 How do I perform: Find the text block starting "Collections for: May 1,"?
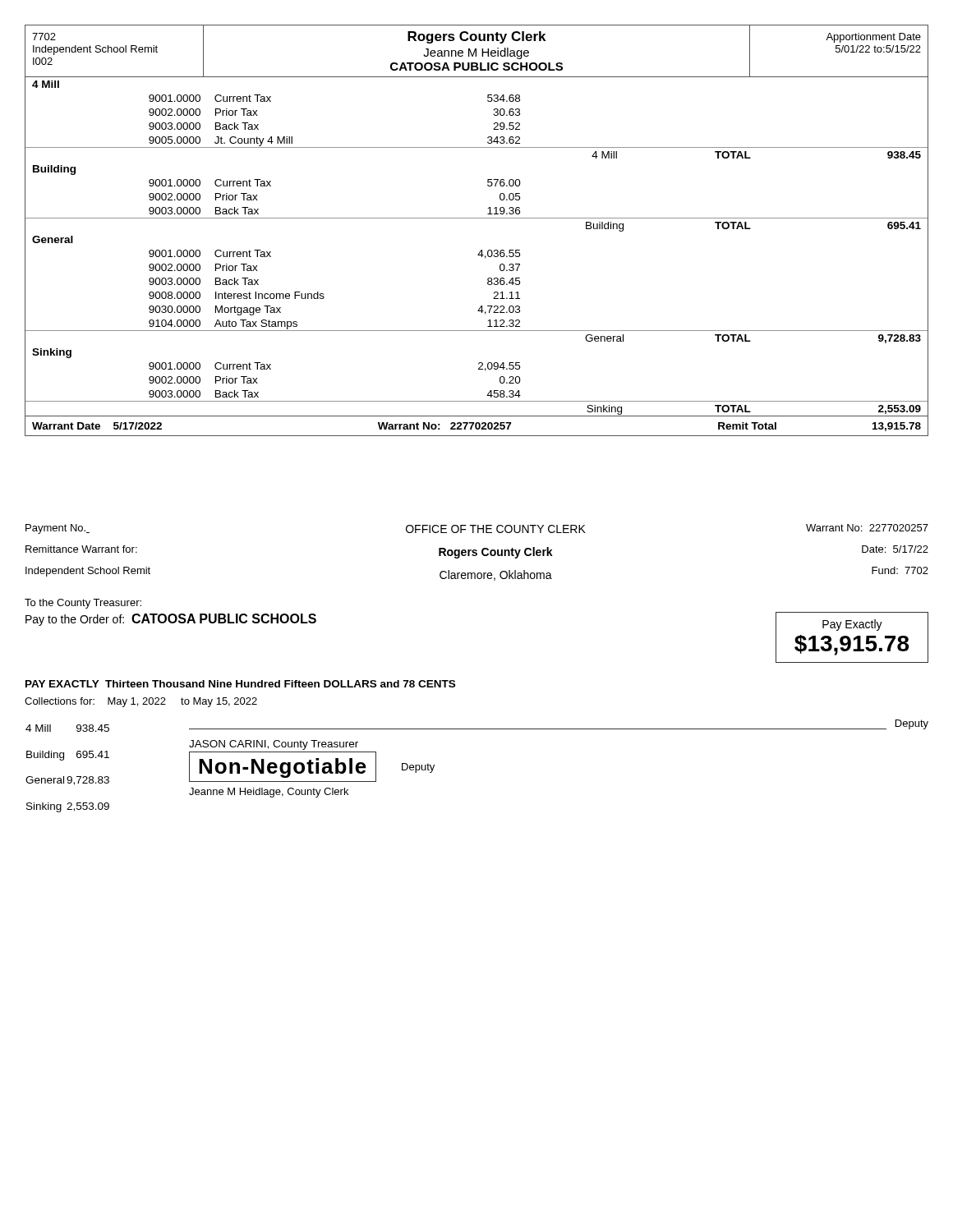[141, 701]
